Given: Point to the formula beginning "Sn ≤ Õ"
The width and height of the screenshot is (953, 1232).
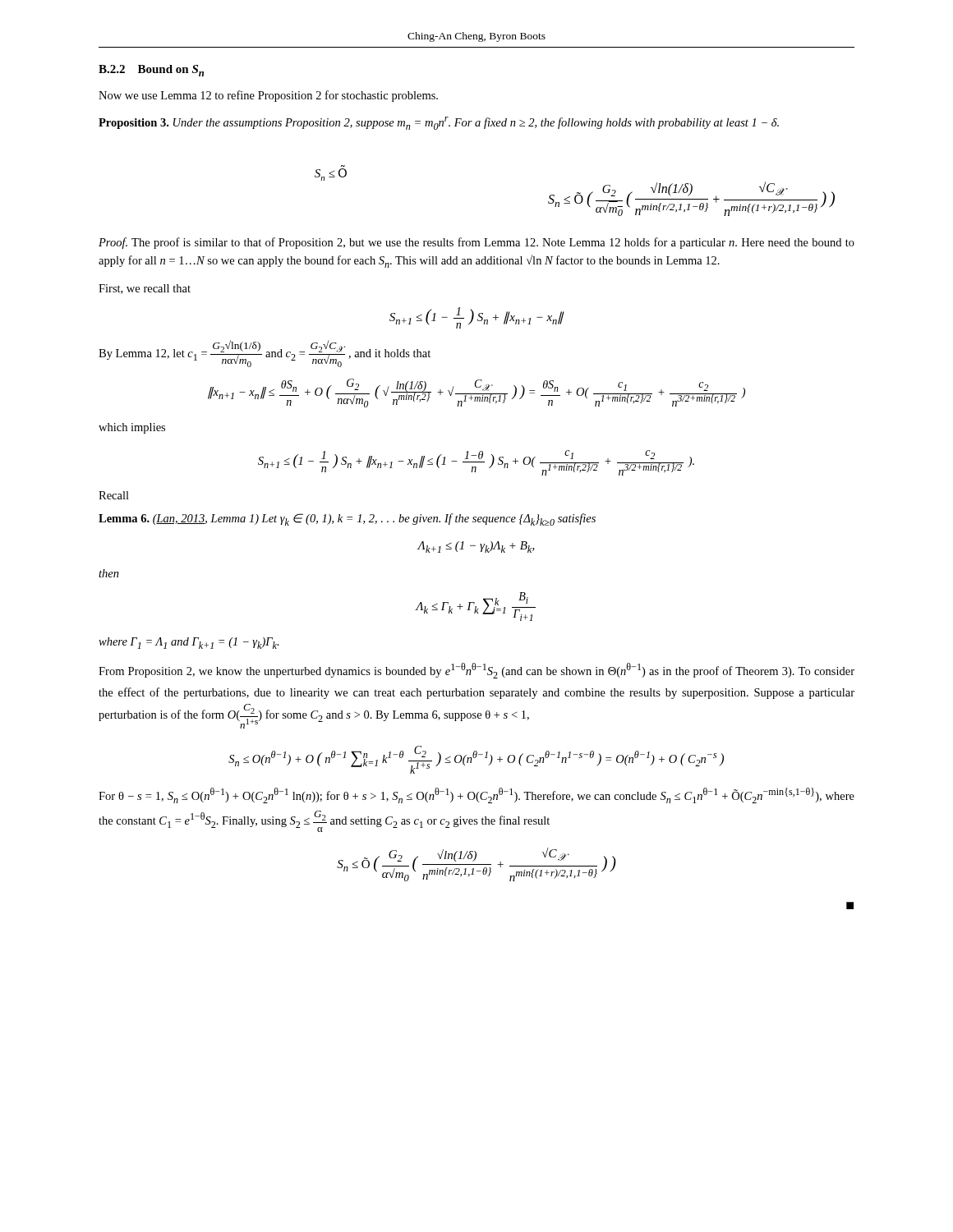Looking at the screenshot, I should tap(476, 866).
